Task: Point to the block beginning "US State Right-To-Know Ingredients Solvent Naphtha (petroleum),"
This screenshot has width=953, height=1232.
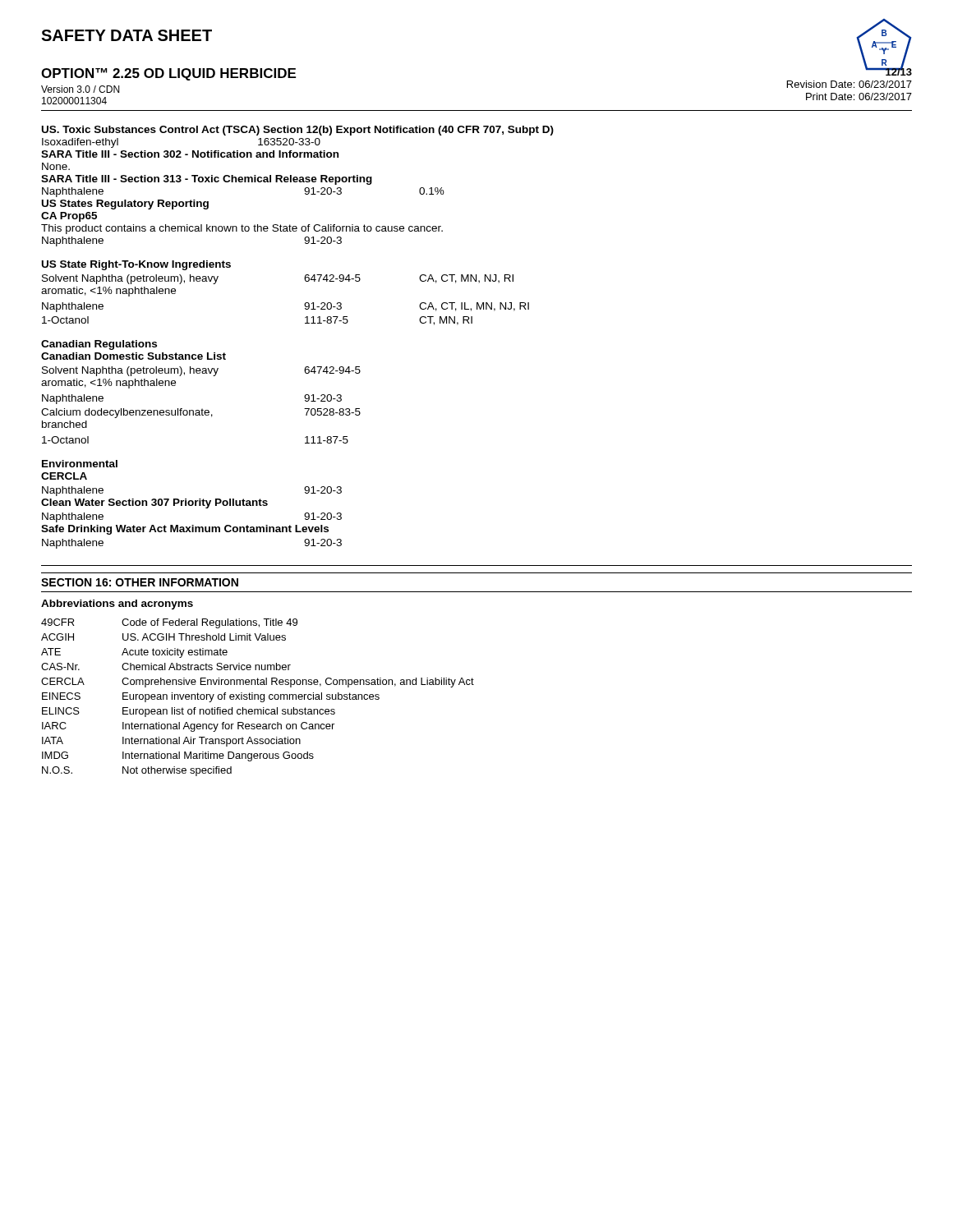Action: (476, 292)
